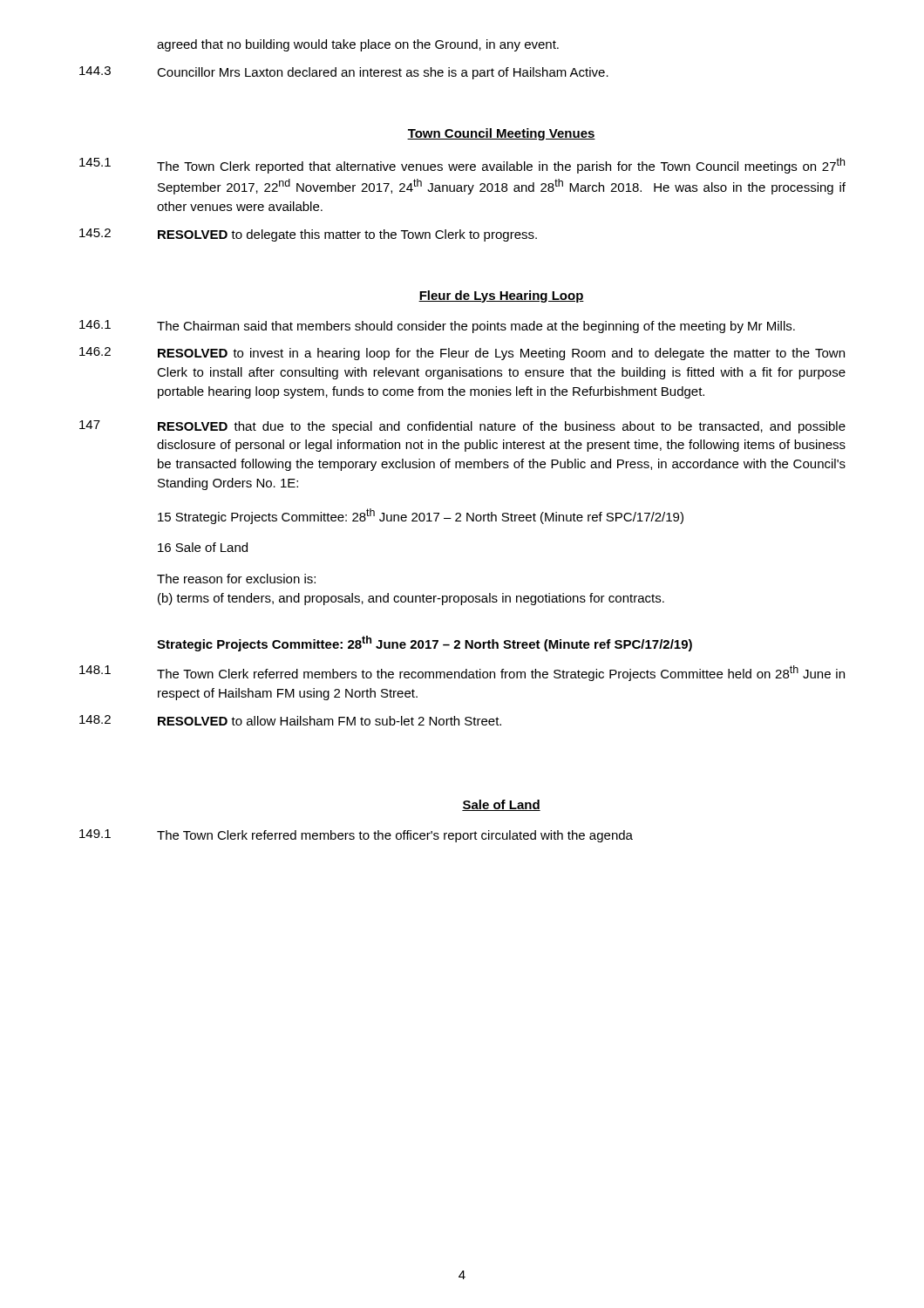Select the section header that says "Sale of Land"
The image size is (924, 1308).
click(x=501, y=804)
